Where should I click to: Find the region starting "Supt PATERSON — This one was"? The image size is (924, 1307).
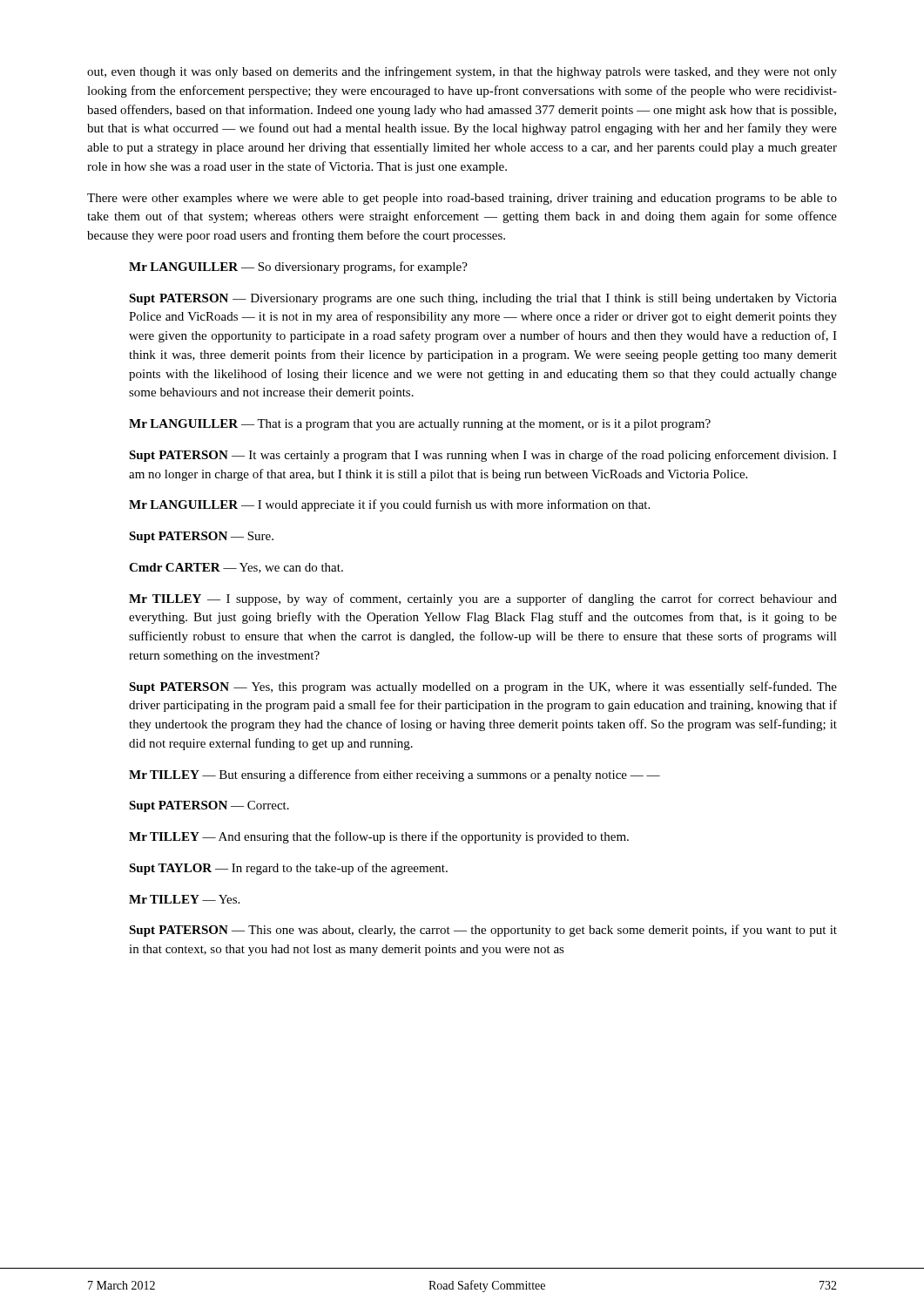pos(483,939)
